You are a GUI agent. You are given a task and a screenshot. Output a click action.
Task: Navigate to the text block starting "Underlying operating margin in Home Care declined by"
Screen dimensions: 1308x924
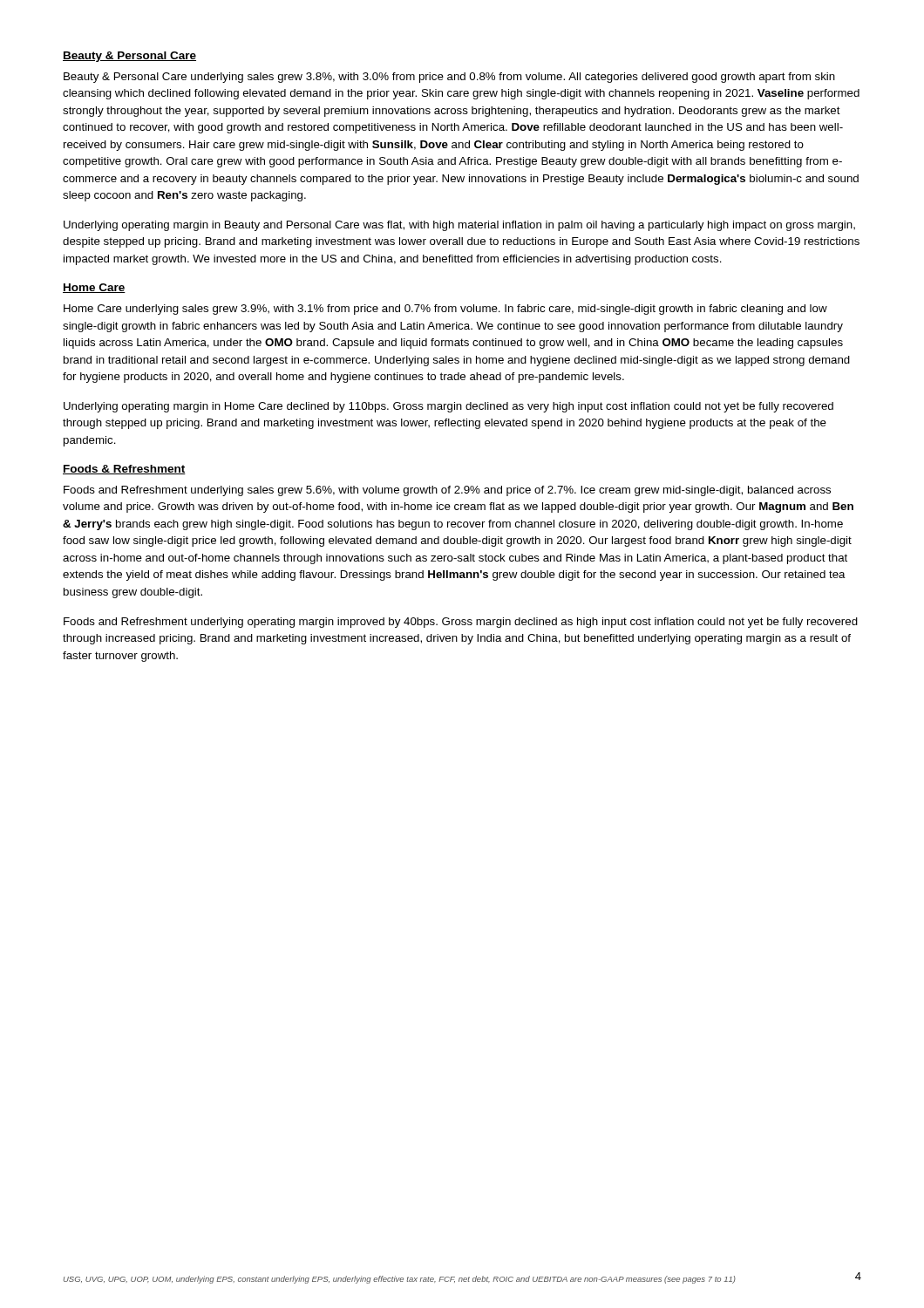coord(448,423)
